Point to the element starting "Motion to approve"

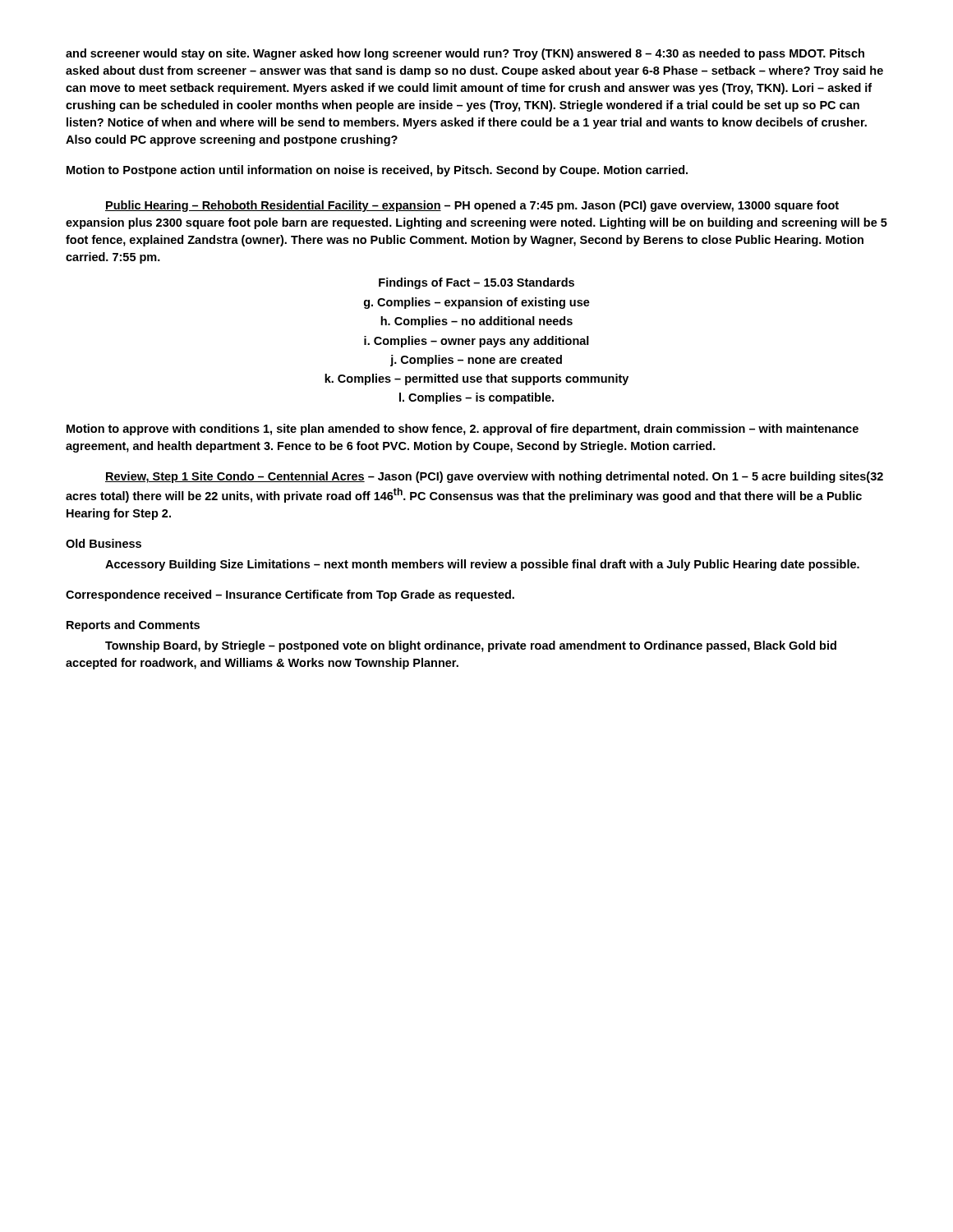462,438
